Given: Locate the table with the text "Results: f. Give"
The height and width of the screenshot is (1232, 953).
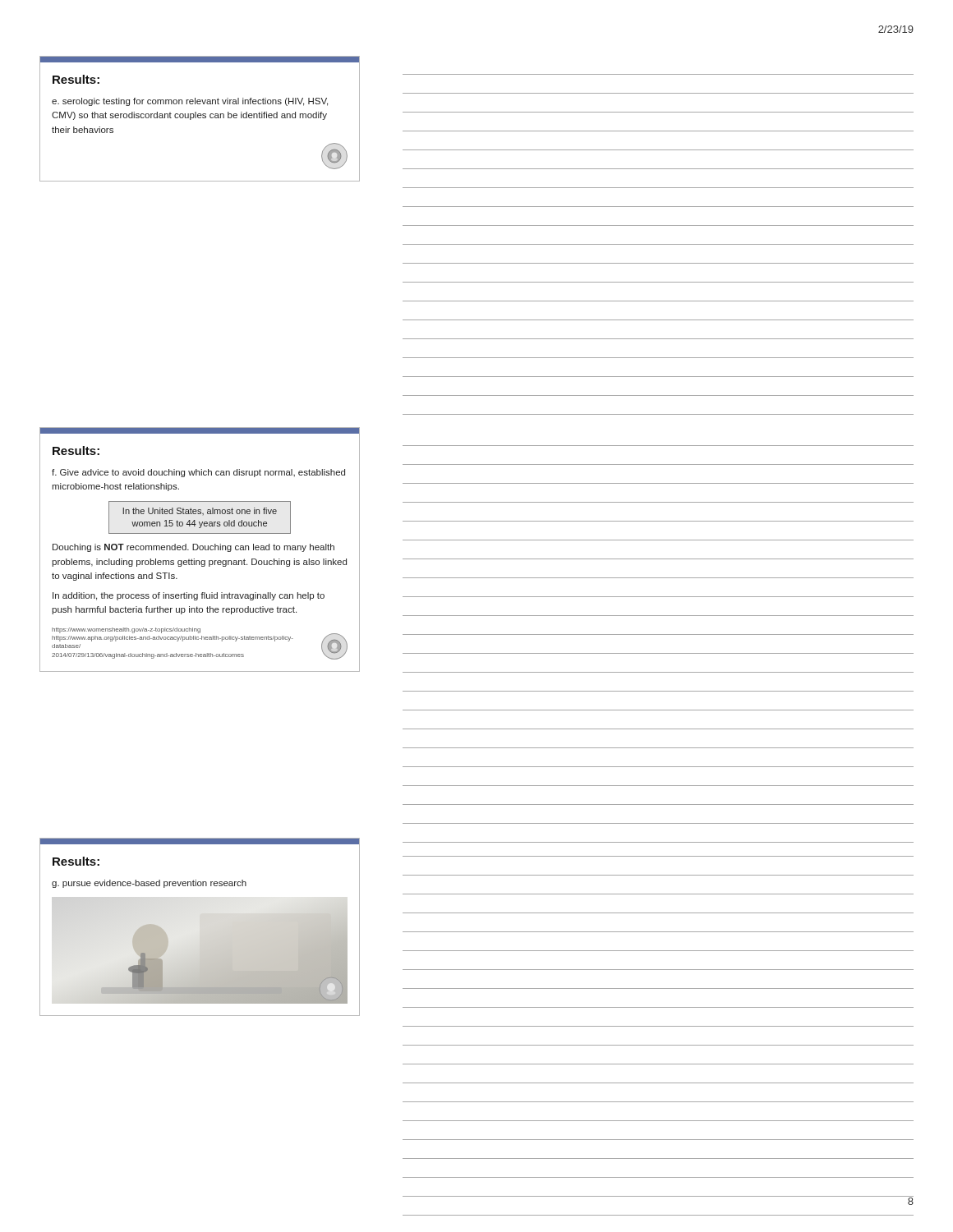Looking at the screenshot, I should pos(200,550).
